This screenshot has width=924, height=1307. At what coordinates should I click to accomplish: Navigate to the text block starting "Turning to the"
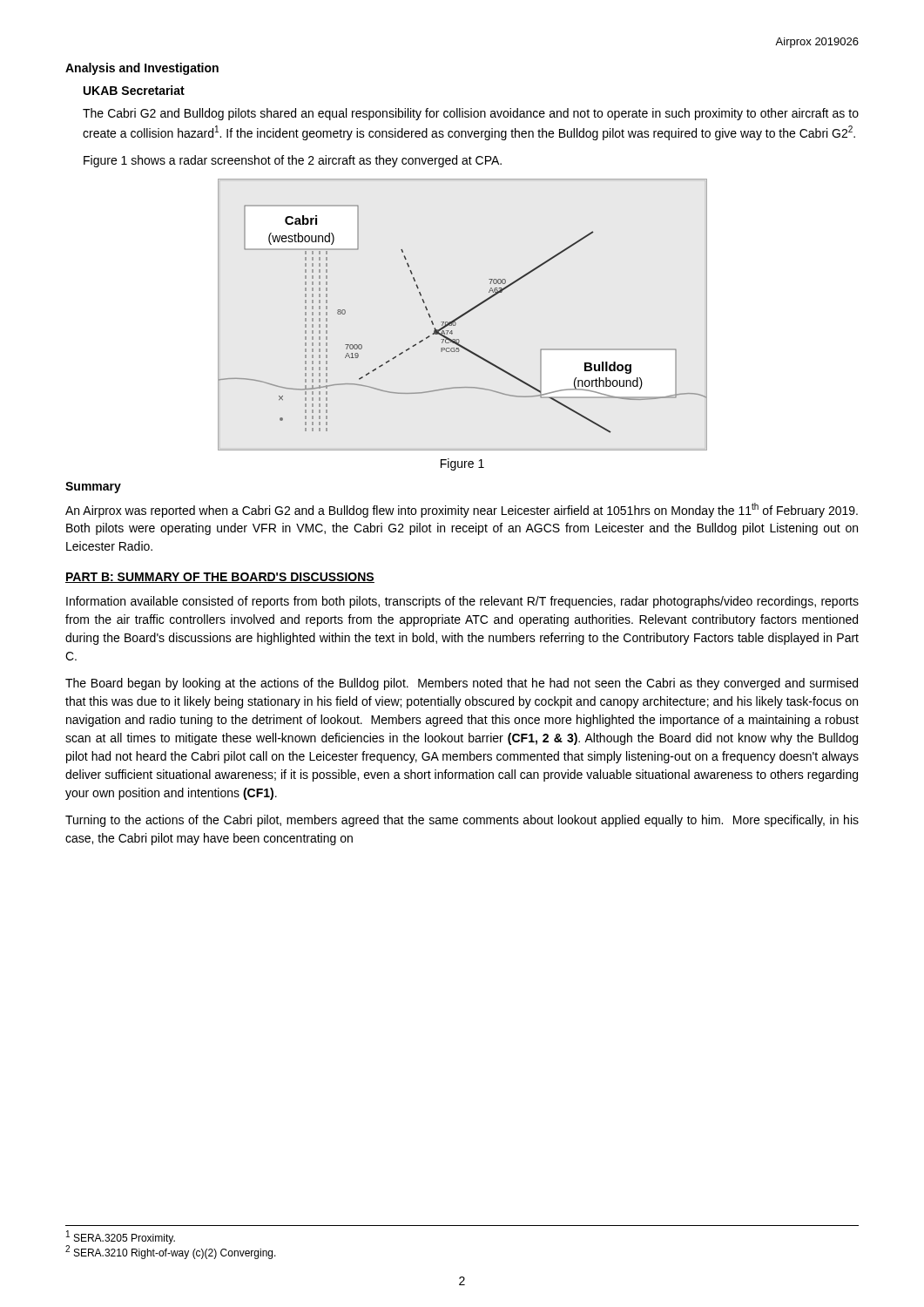click(462, 829)
